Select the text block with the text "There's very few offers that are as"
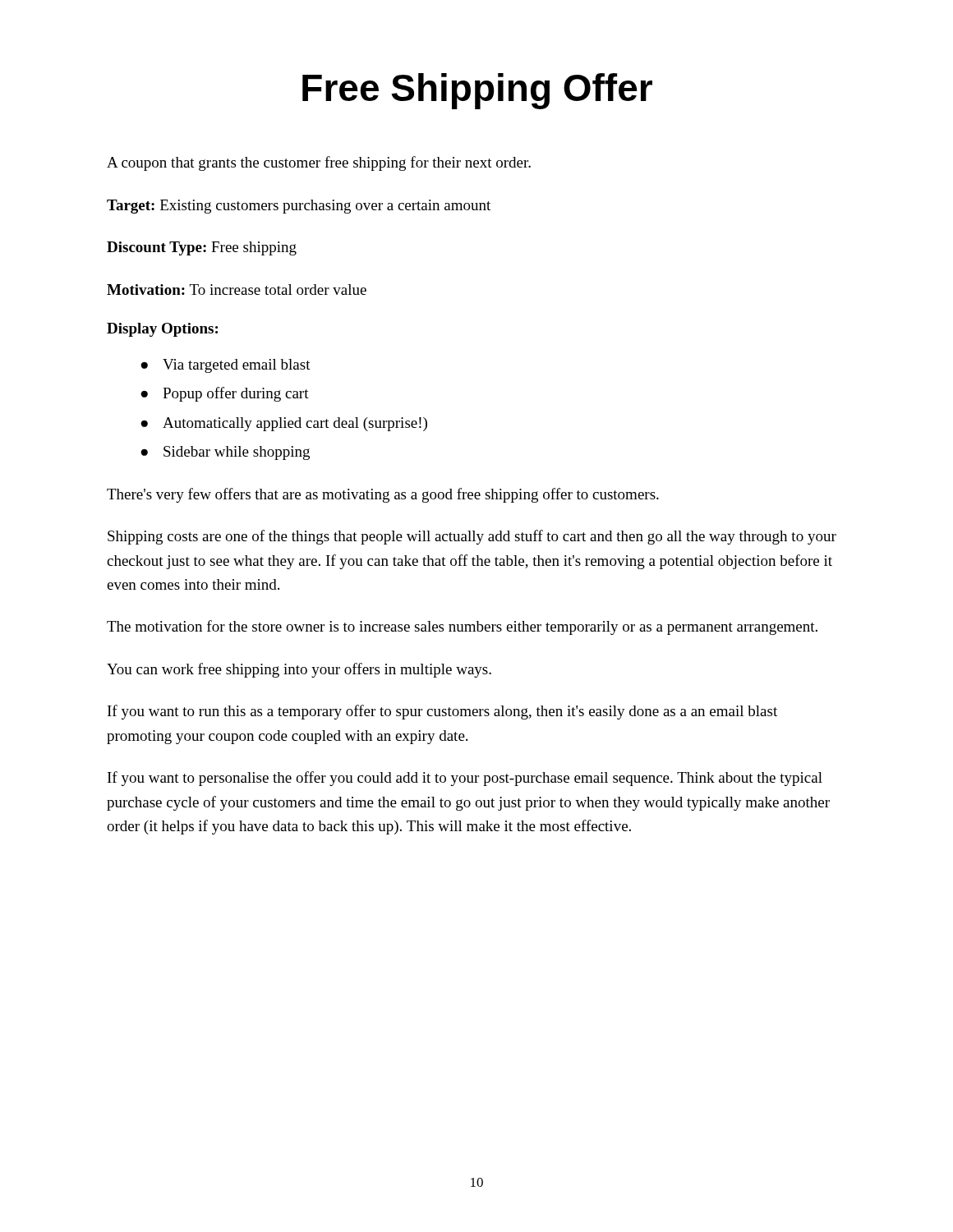The width and height of the screenshot is (953, 1232). click(383, 494)
